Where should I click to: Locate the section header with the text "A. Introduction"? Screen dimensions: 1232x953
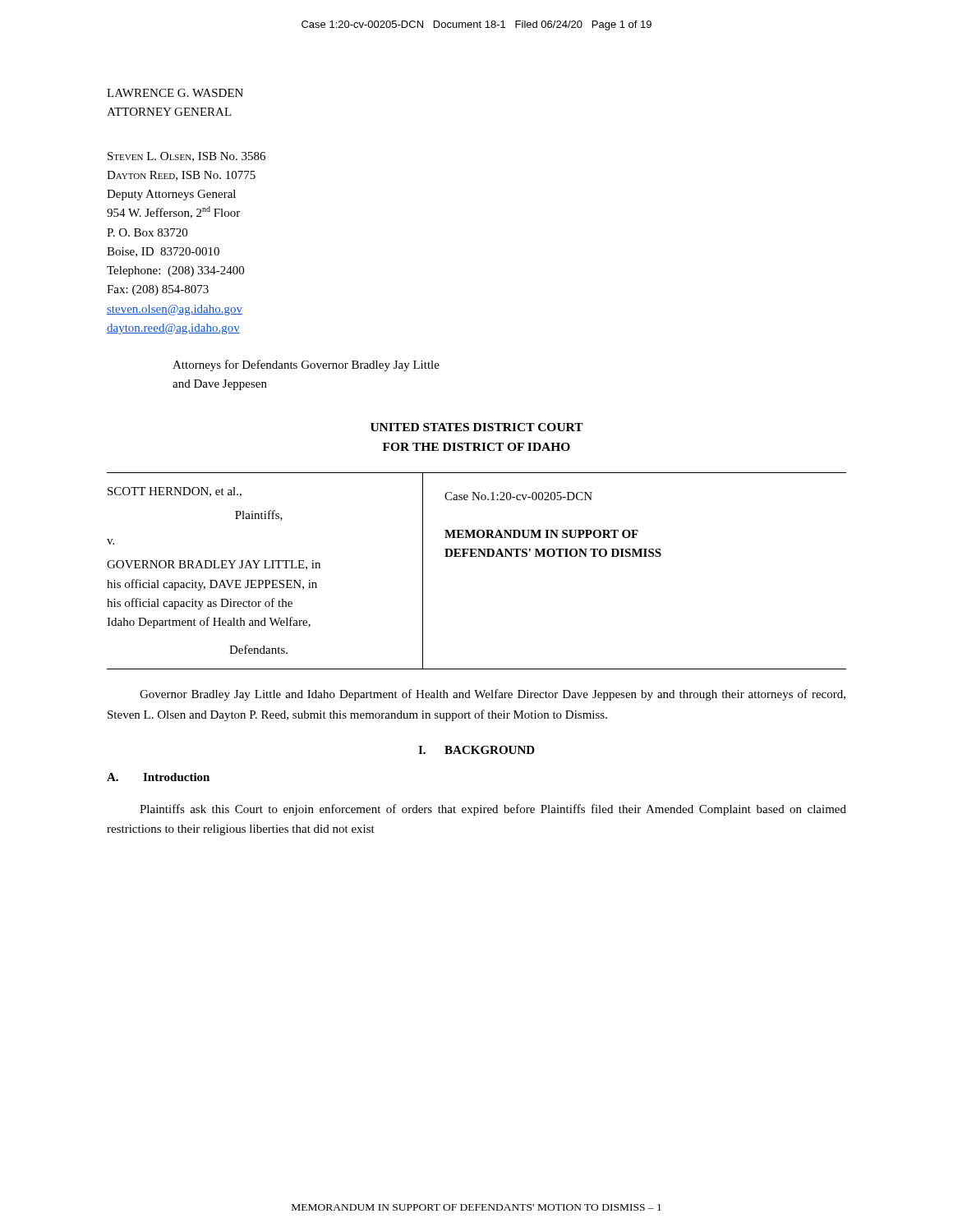[158, 777]
